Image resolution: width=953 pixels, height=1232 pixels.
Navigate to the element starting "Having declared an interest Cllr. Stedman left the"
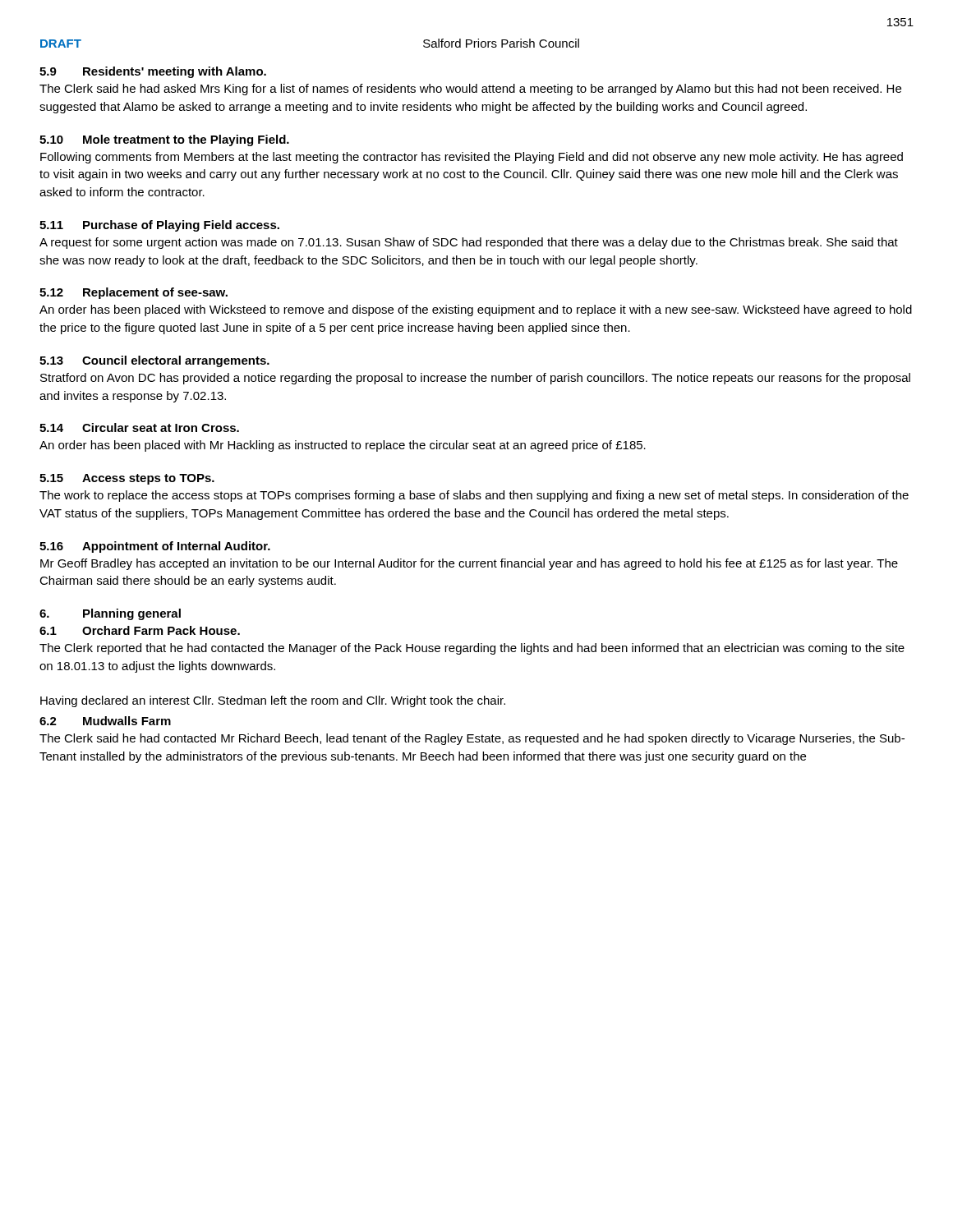click(x=273, y=700)
